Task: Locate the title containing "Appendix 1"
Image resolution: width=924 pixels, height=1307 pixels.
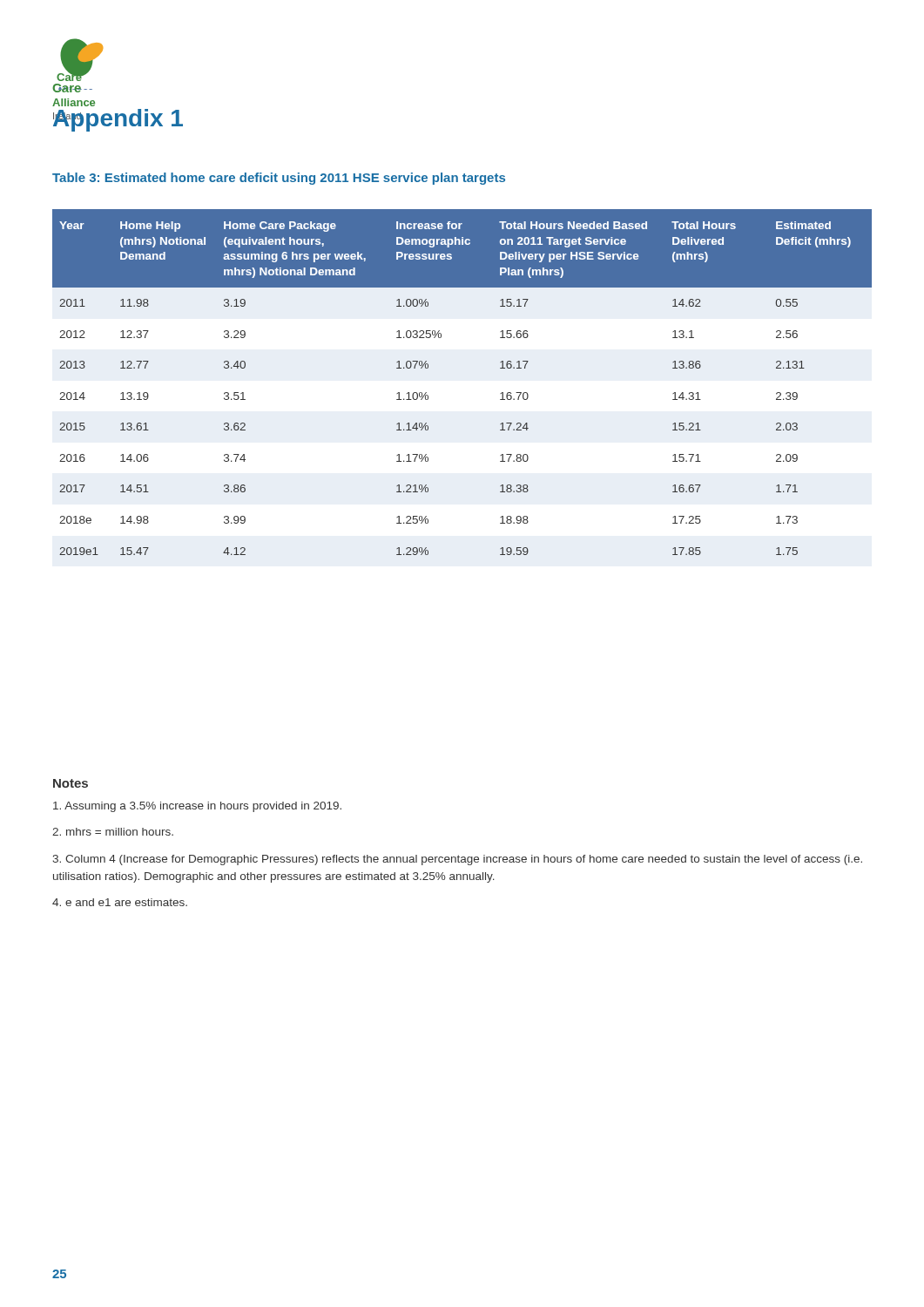Action: pos(118,118)
